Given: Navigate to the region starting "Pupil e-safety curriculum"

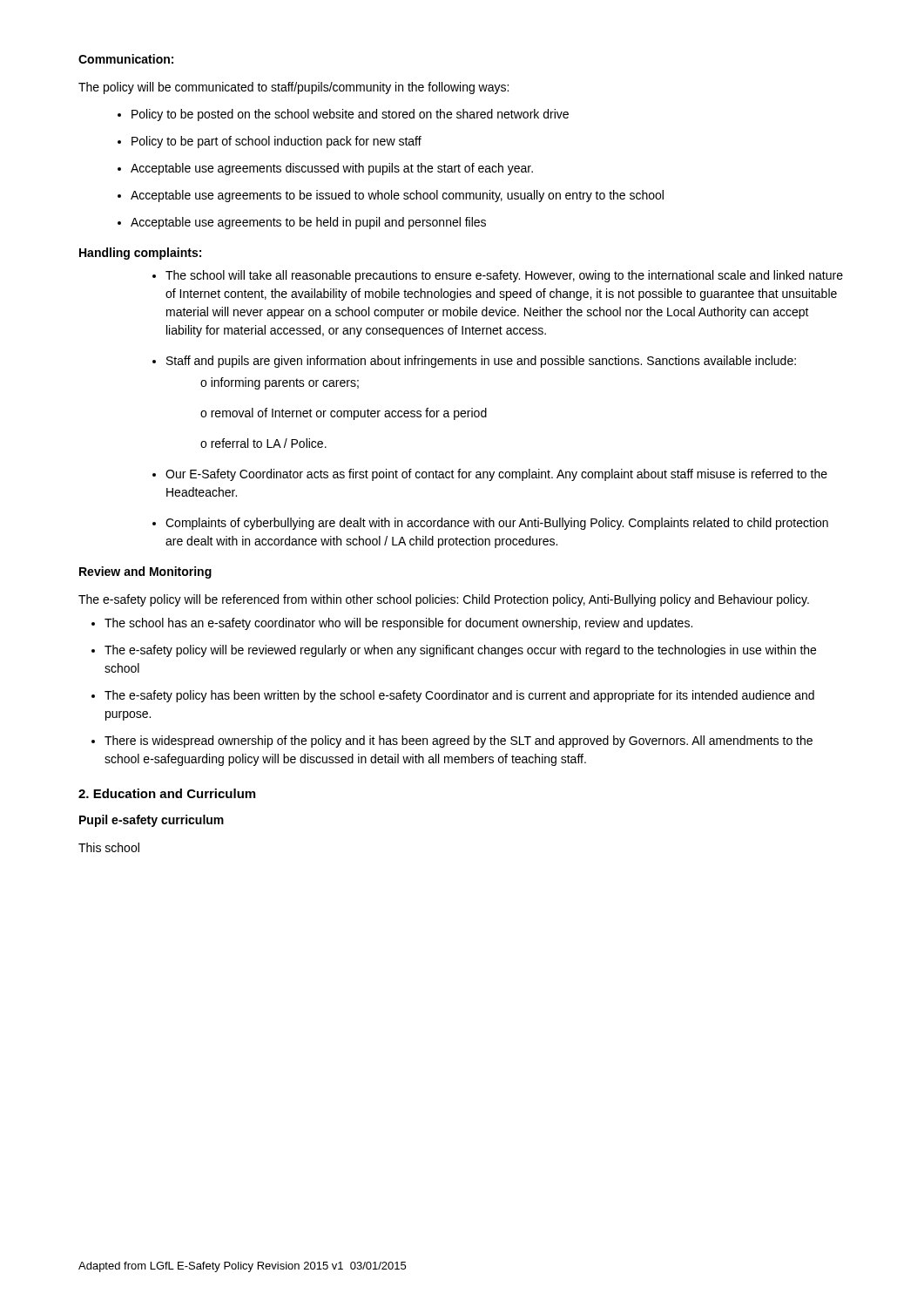Looking at the screenshot, I should coord(152,821).
